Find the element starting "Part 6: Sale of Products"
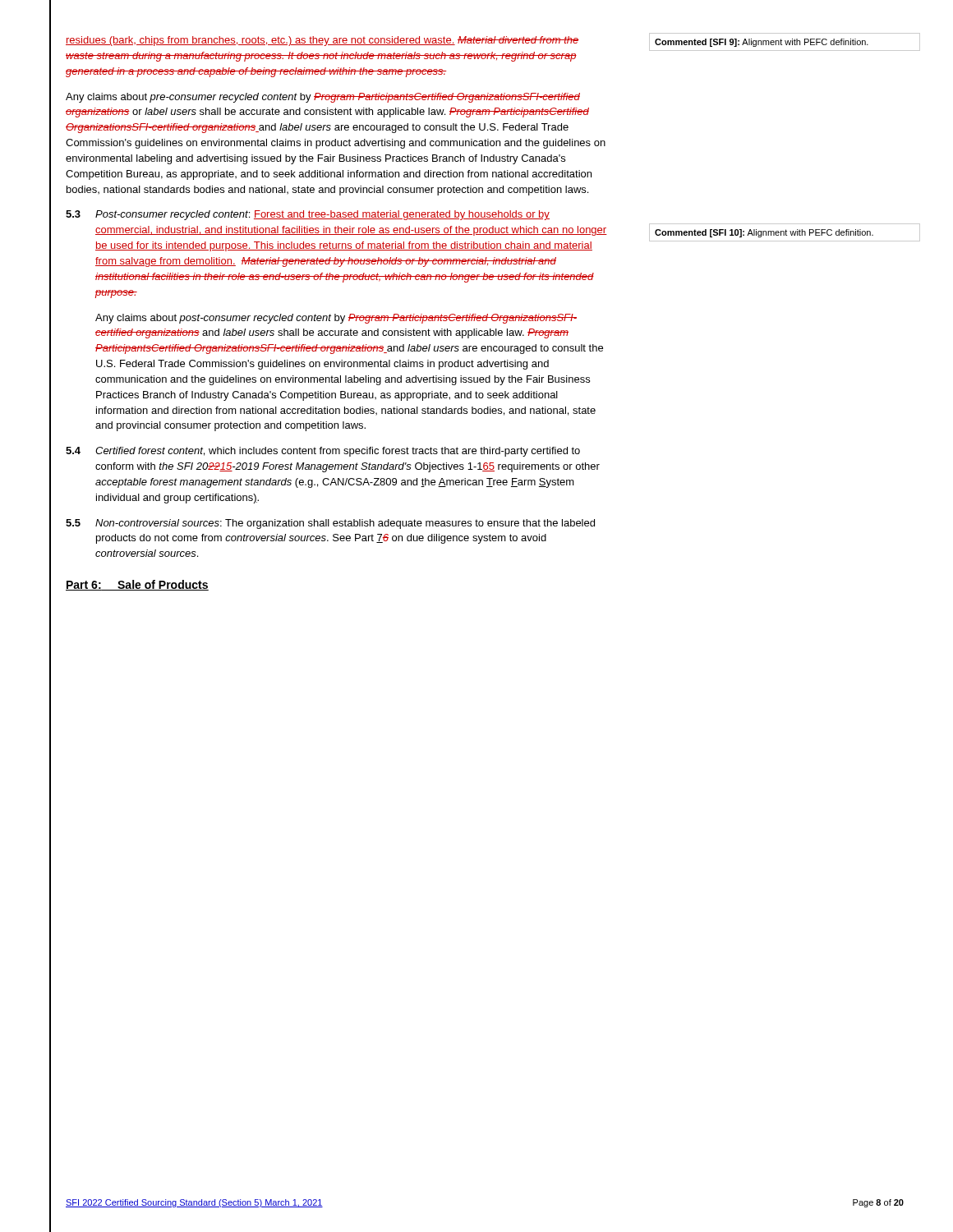Viewport: 953px width, 1232px height. coord(137,585)
